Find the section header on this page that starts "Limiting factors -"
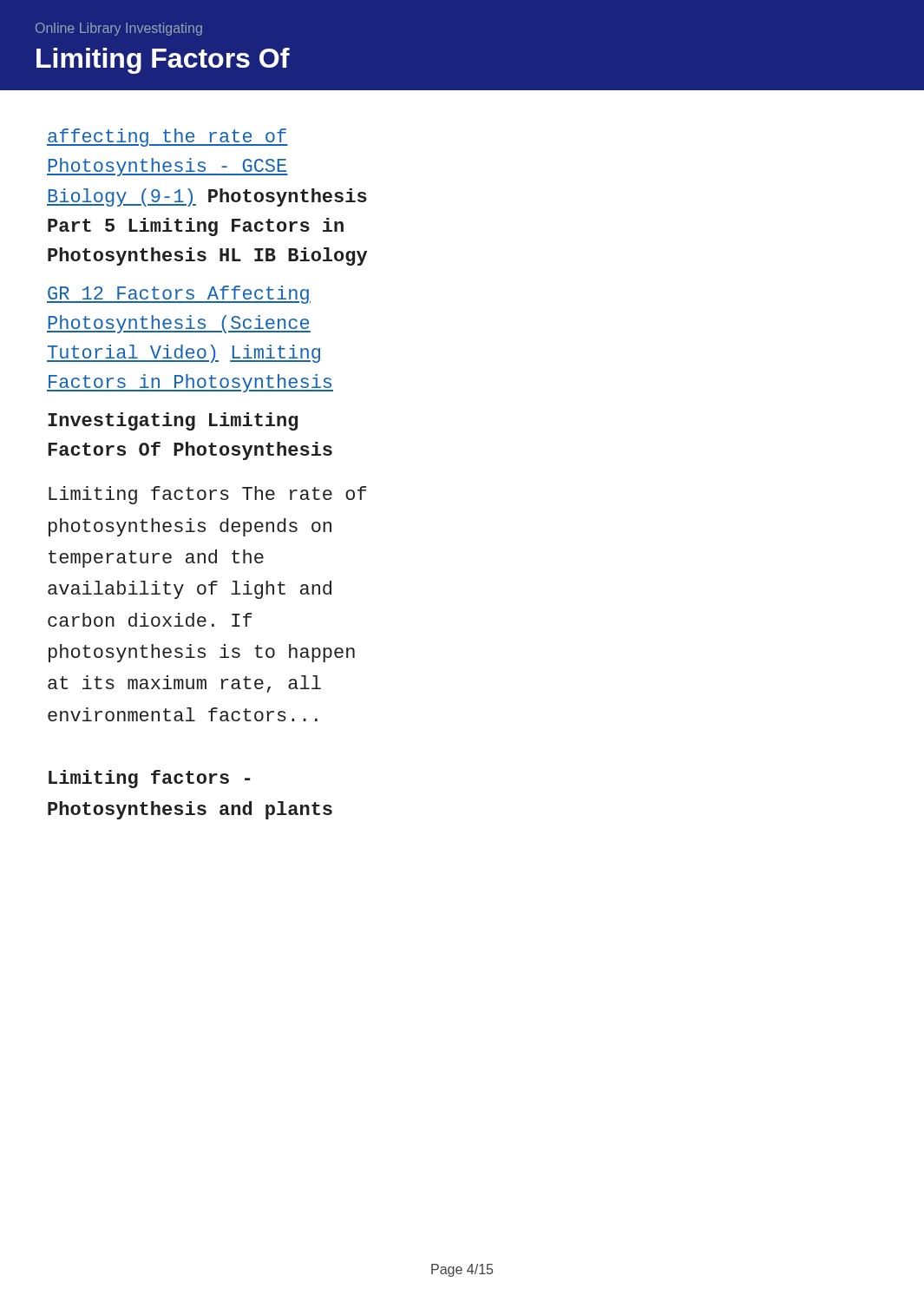The height and width of the screenshot is (1302, 924). 190,795
